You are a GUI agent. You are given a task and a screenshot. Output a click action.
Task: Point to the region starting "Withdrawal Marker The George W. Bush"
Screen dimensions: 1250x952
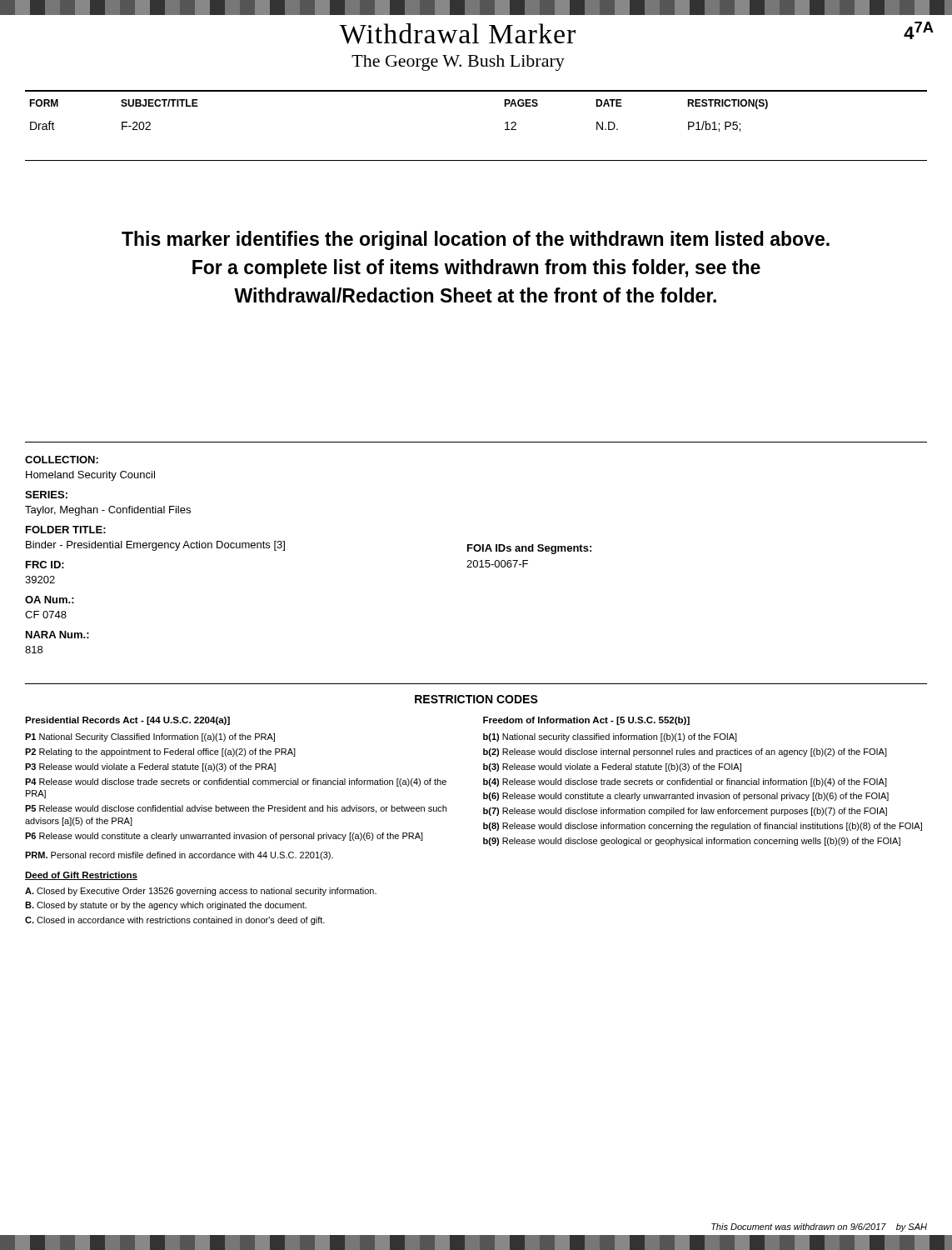coord(458,45)
